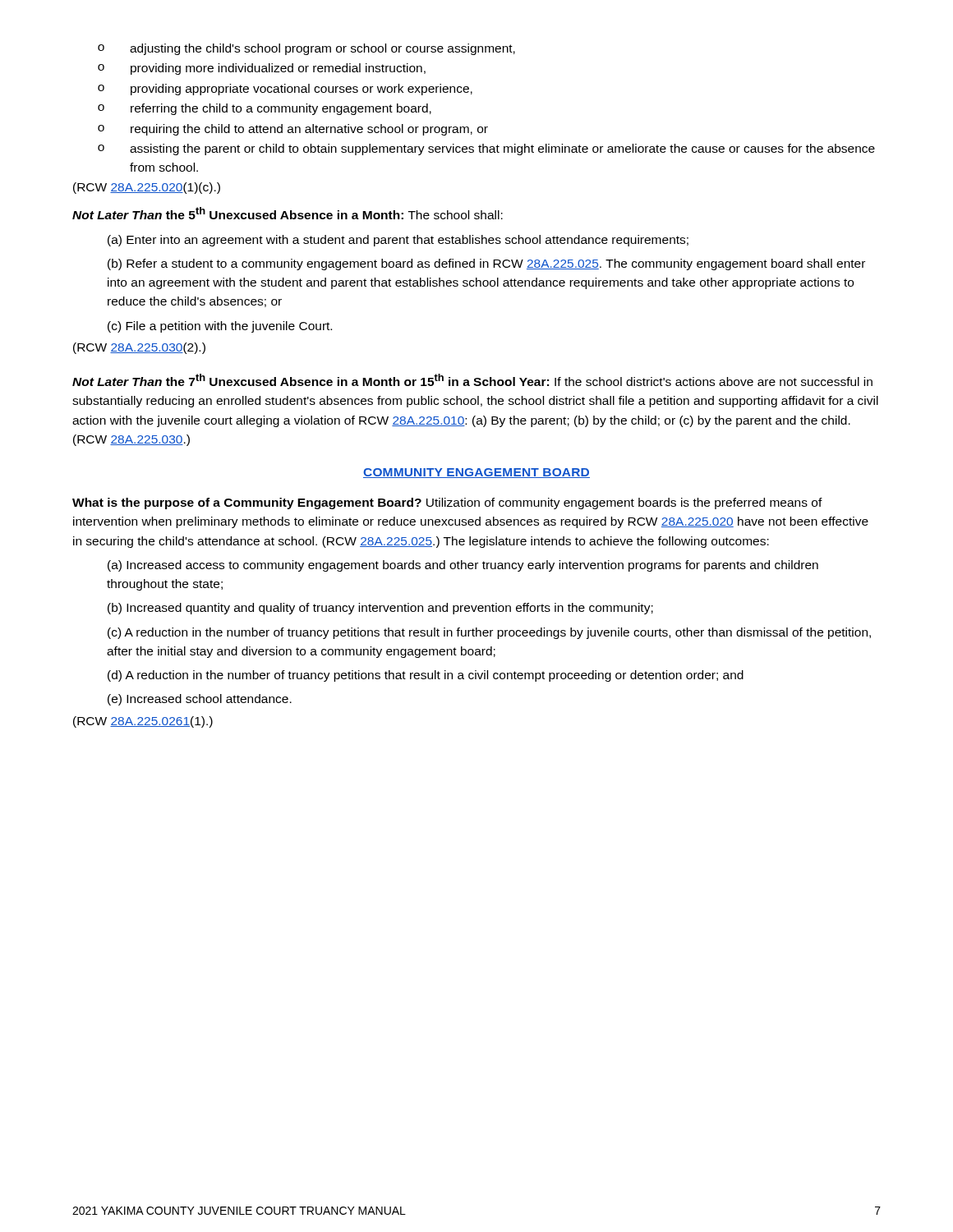Click the passage that begins "(b) Refer a student to a"
The height and width of the screenshot is (1232, 953).
coord(486,282)
